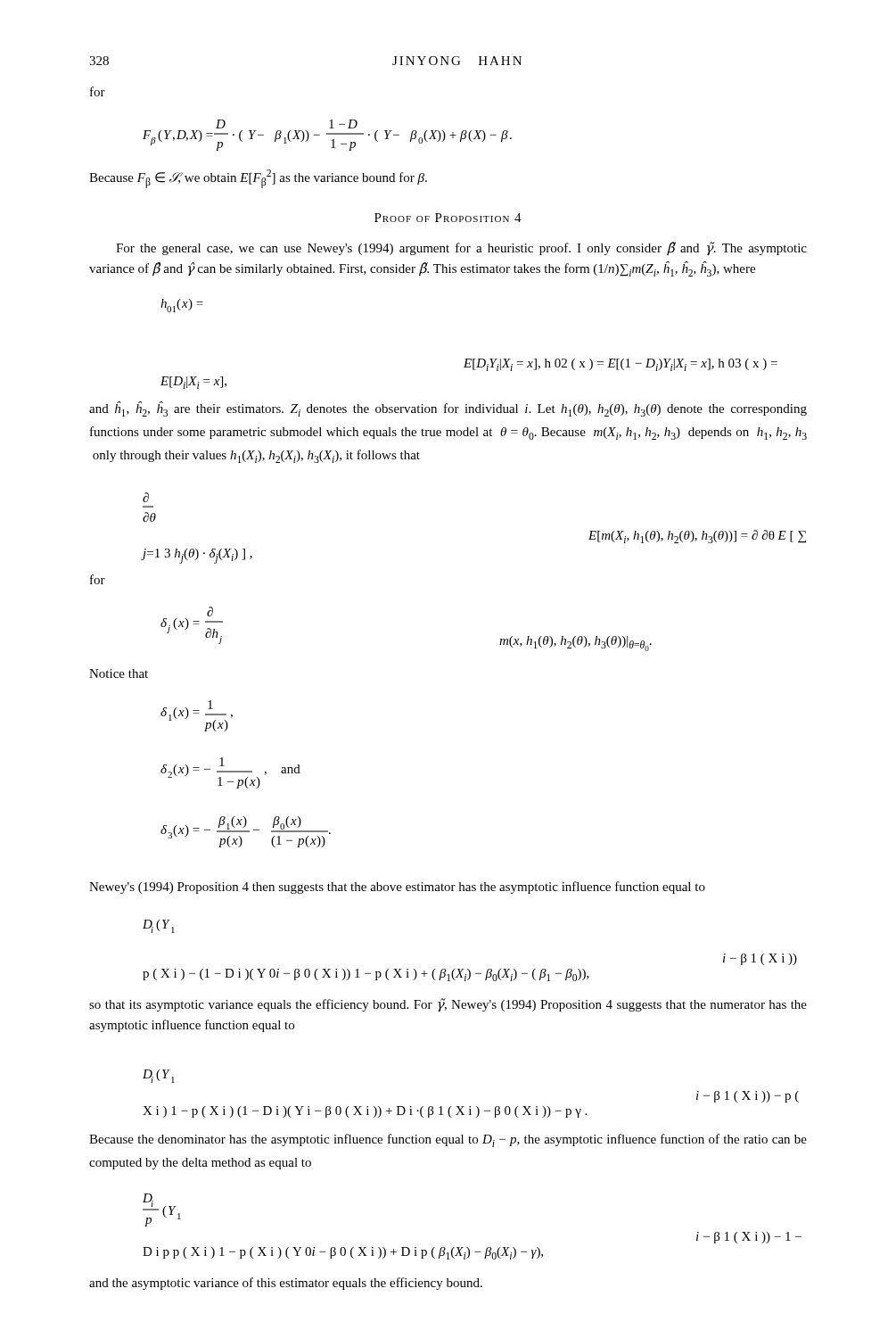Image resolution: width=896 pixels, height=1338 pixels.
Task: Locate the region starting "and ĥ1, ĥ2, ĥ3 are their"
Action: pos(448,433)
